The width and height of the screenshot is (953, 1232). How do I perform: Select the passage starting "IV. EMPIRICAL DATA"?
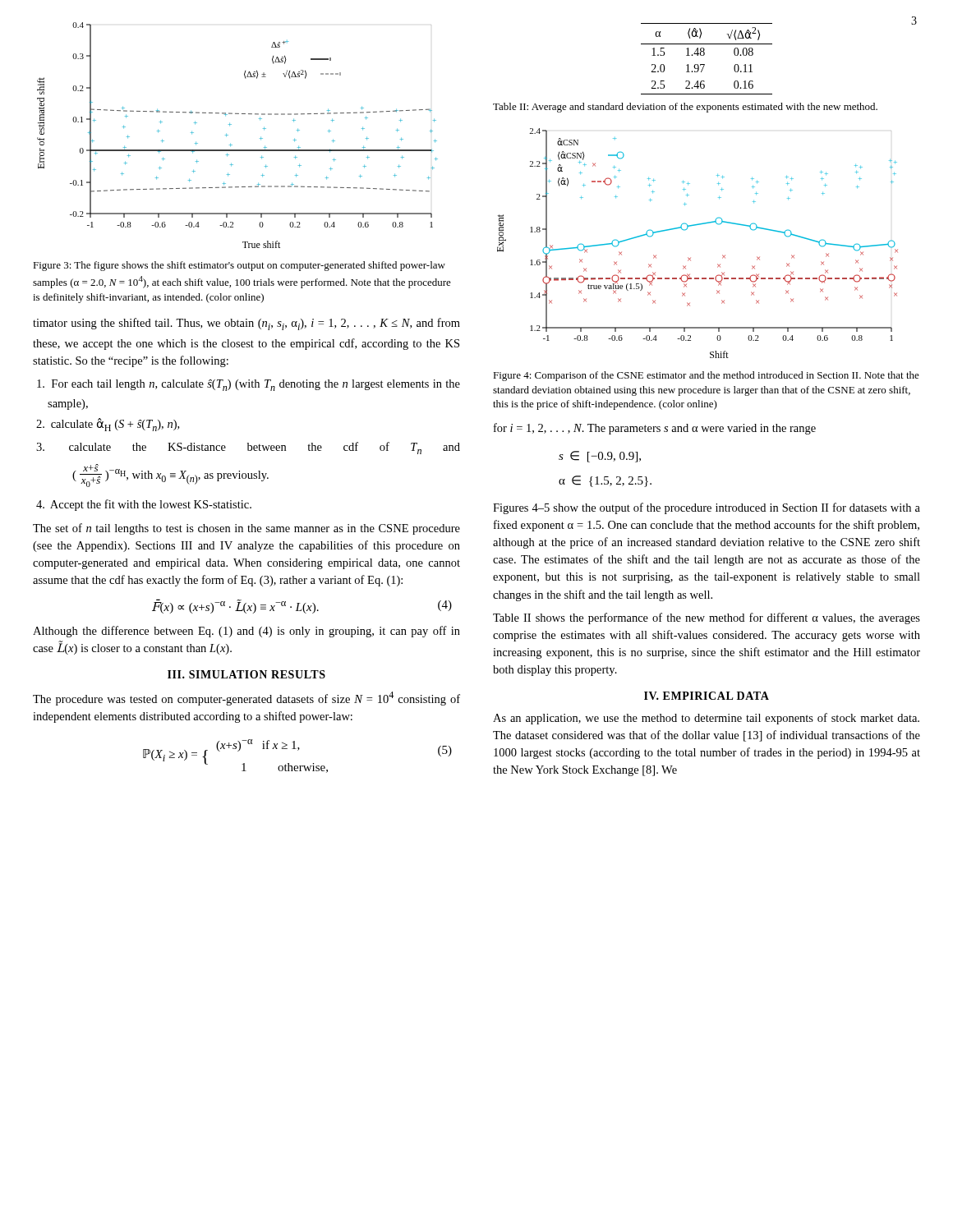[707, 696]
